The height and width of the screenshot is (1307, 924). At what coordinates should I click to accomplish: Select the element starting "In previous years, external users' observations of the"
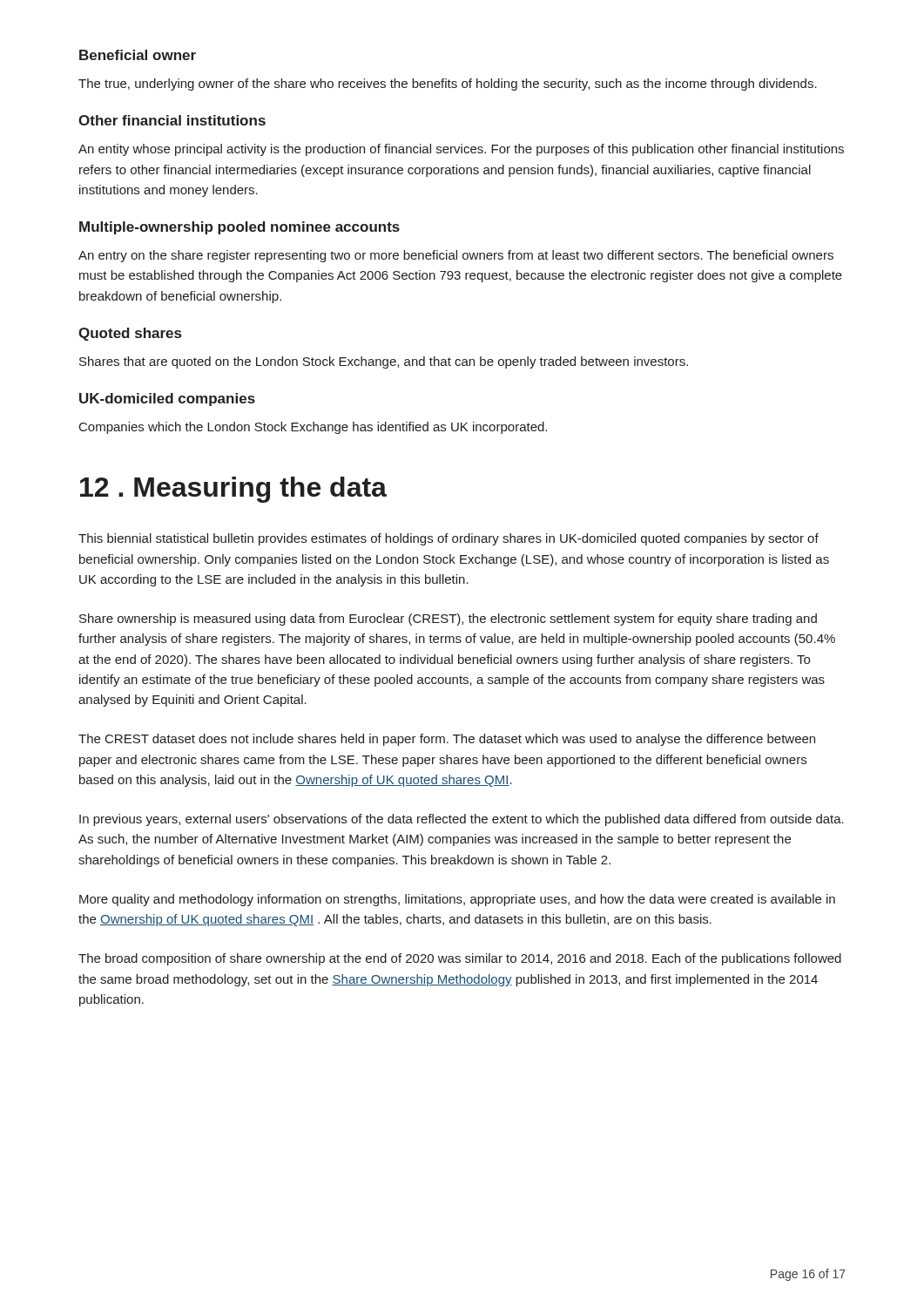click(x=462, y=839)
